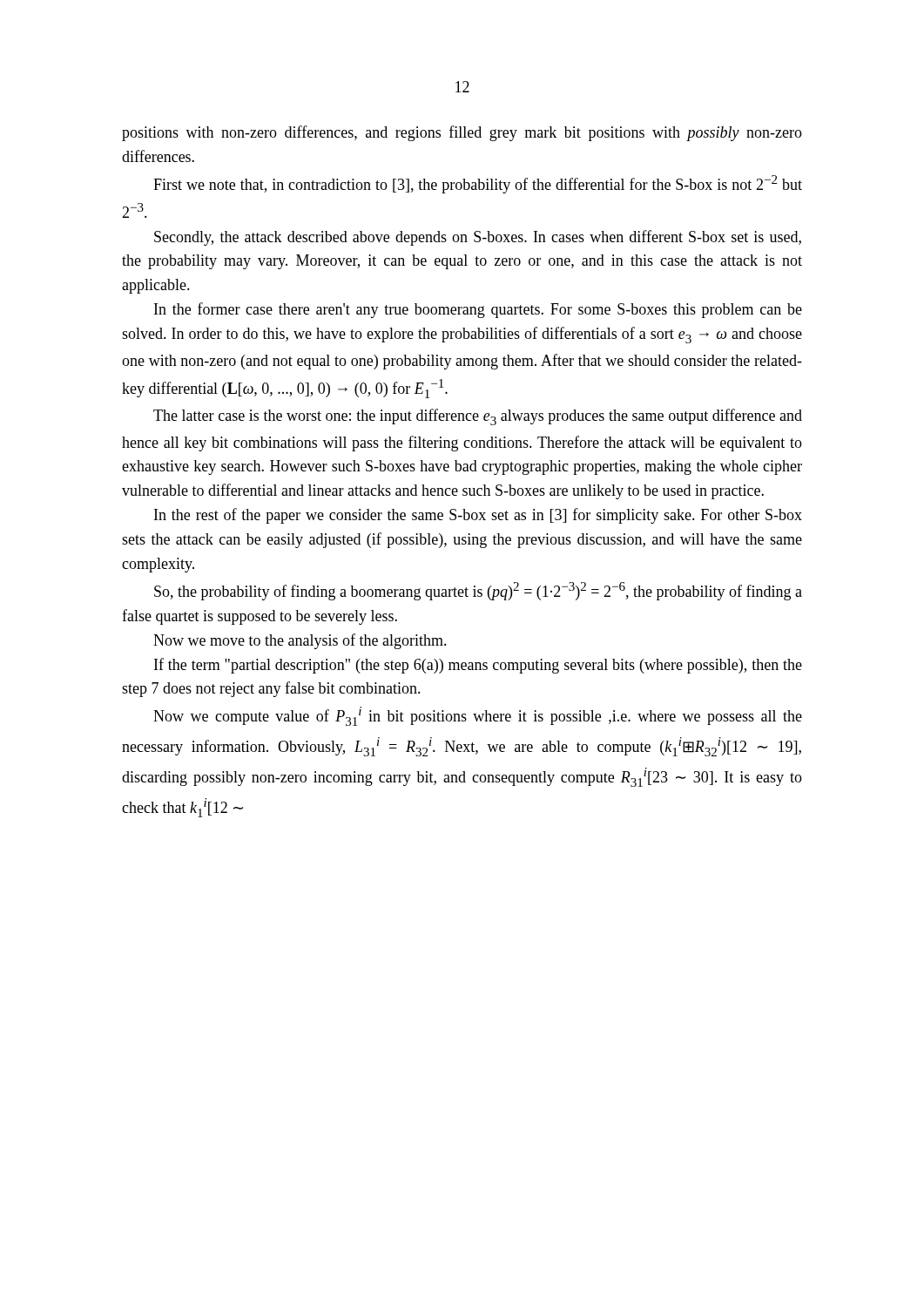Click on the text starting "positions with non-zero"
Screen dimensions: 1307x924
click(x=462, y=145)
